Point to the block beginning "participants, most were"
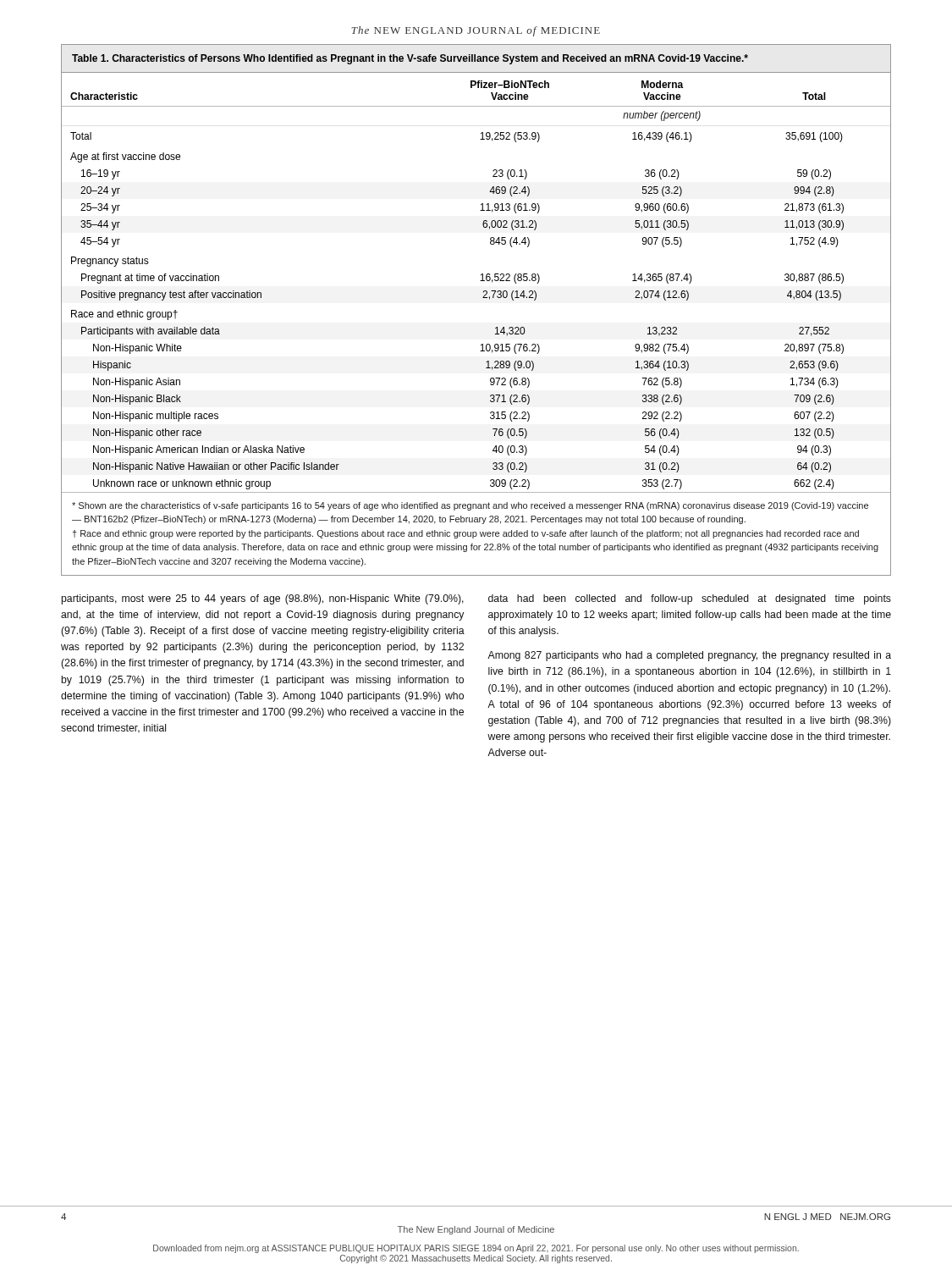Image resolution: width=952 pixels, height=1270 pixels. tap(263, 664)
